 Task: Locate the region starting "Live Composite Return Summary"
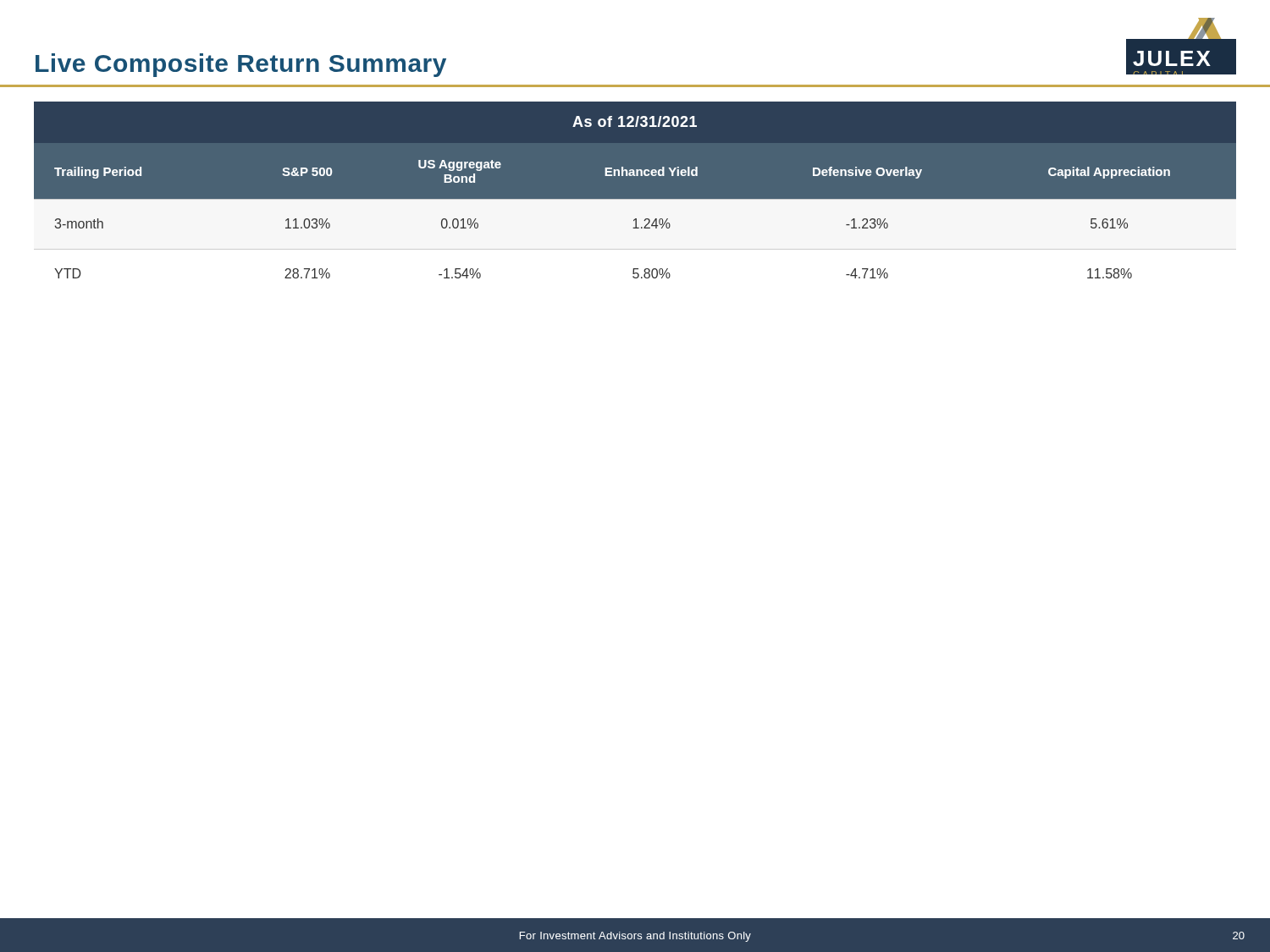click(x=240, y=63)
